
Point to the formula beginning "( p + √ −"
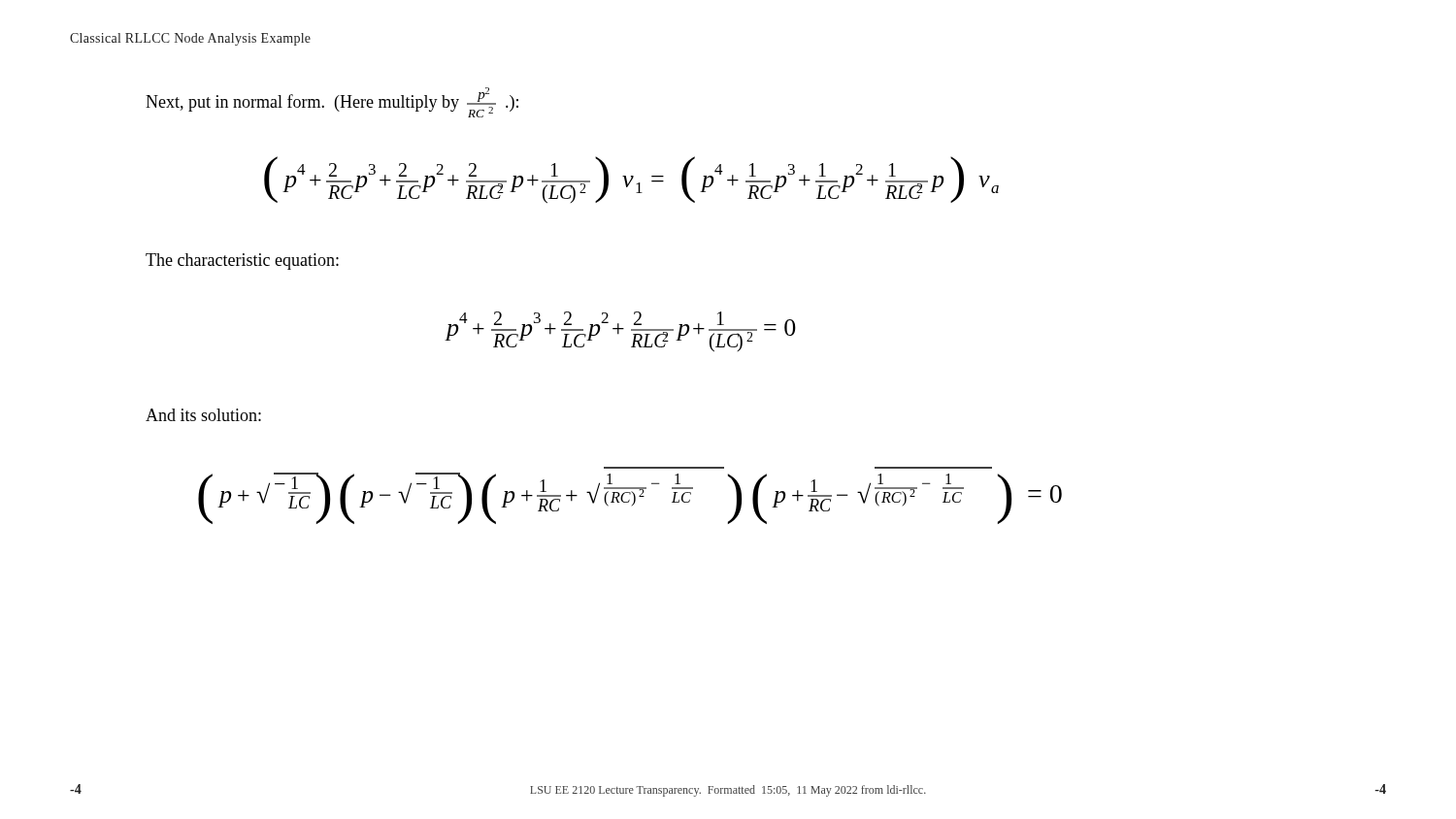pos(728,500)
